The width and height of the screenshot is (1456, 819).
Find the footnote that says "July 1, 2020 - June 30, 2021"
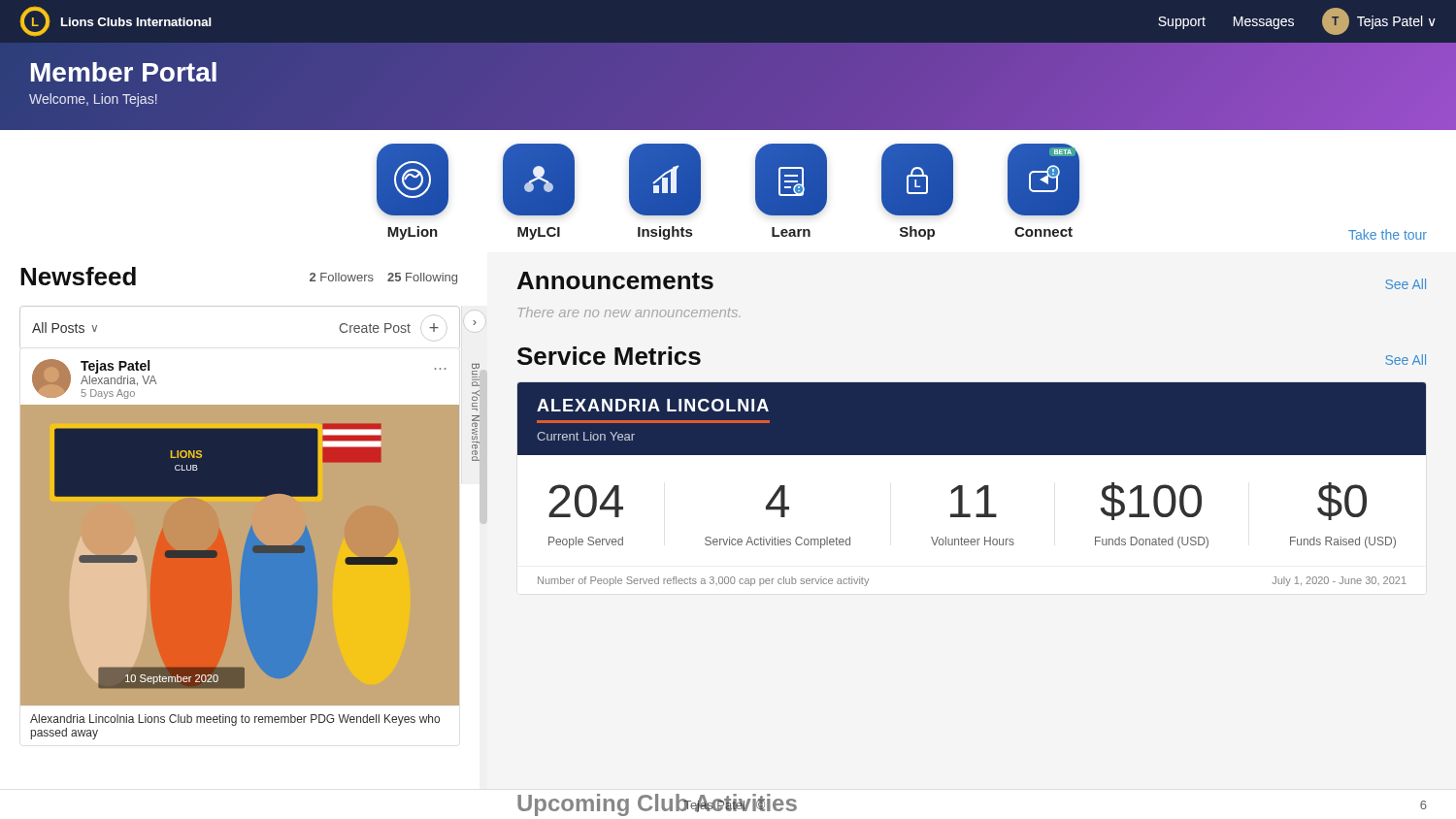click(x=1339, y=580)
